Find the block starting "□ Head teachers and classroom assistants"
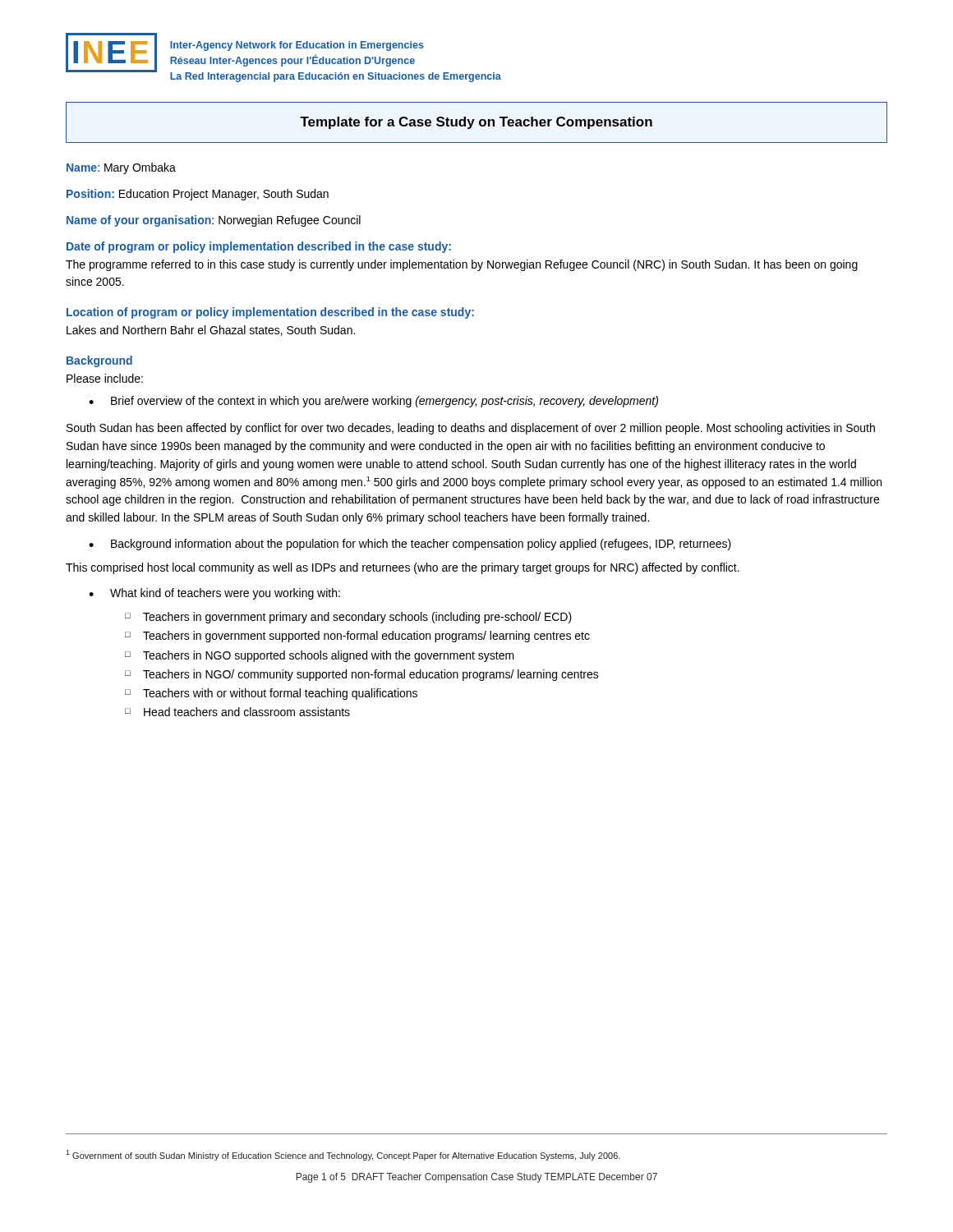Image resolution: width=953 pixels, height=1232 pixels. tap(237, 713)
